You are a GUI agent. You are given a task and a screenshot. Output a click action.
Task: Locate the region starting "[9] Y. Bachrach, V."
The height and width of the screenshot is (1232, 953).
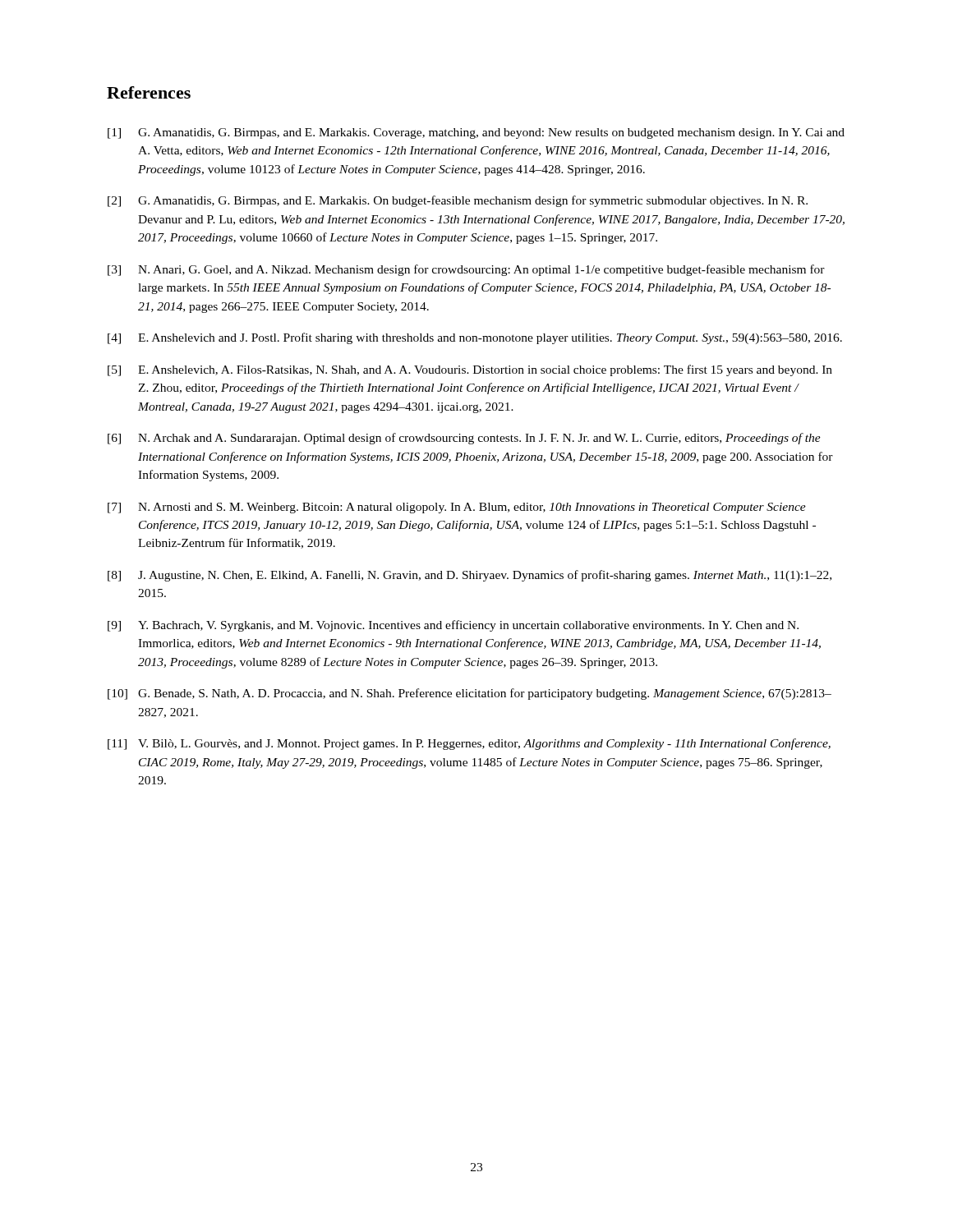tap(476, 644)
